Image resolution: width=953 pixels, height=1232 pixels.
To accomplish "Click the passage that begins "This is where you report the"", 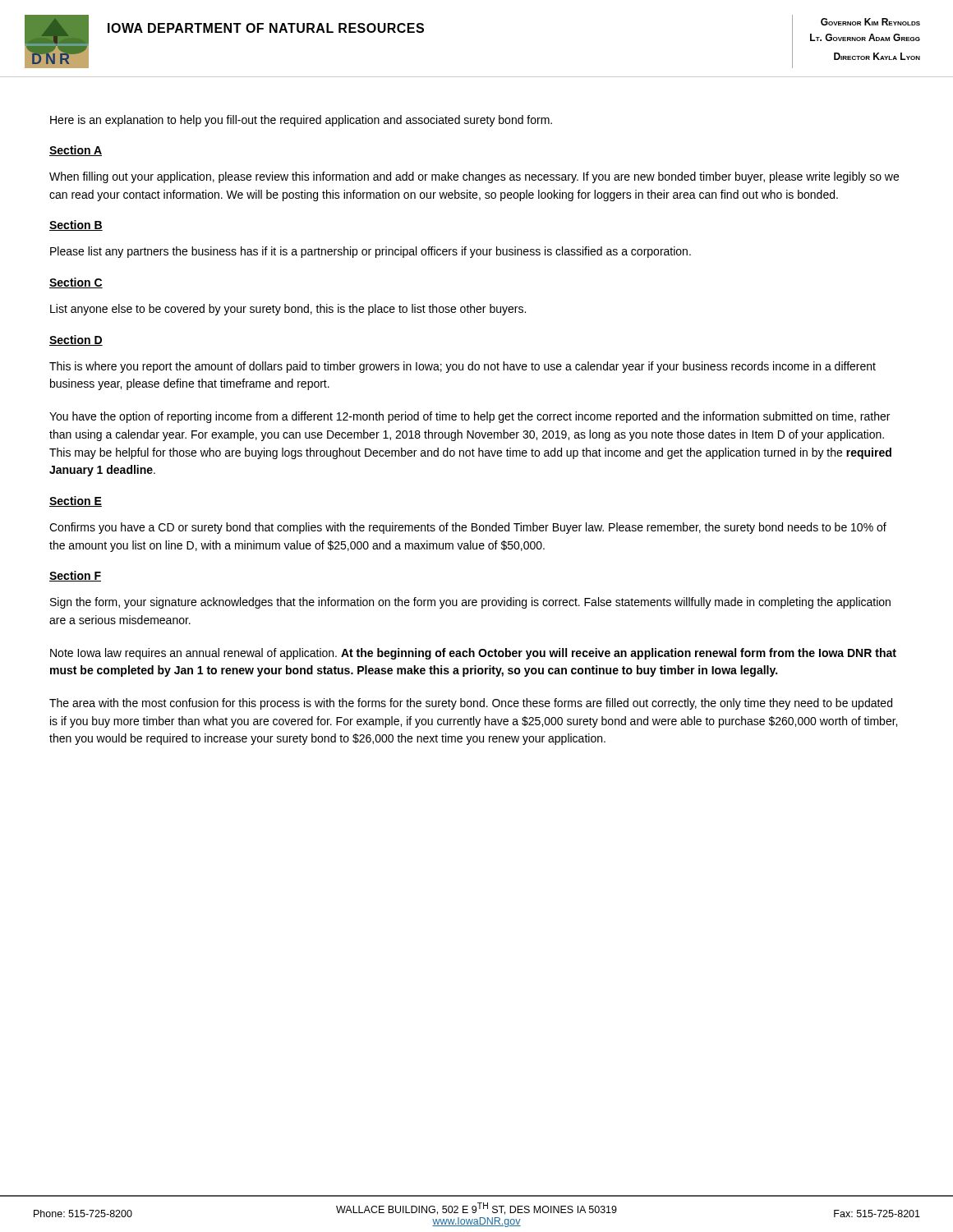I will [476, 376].
